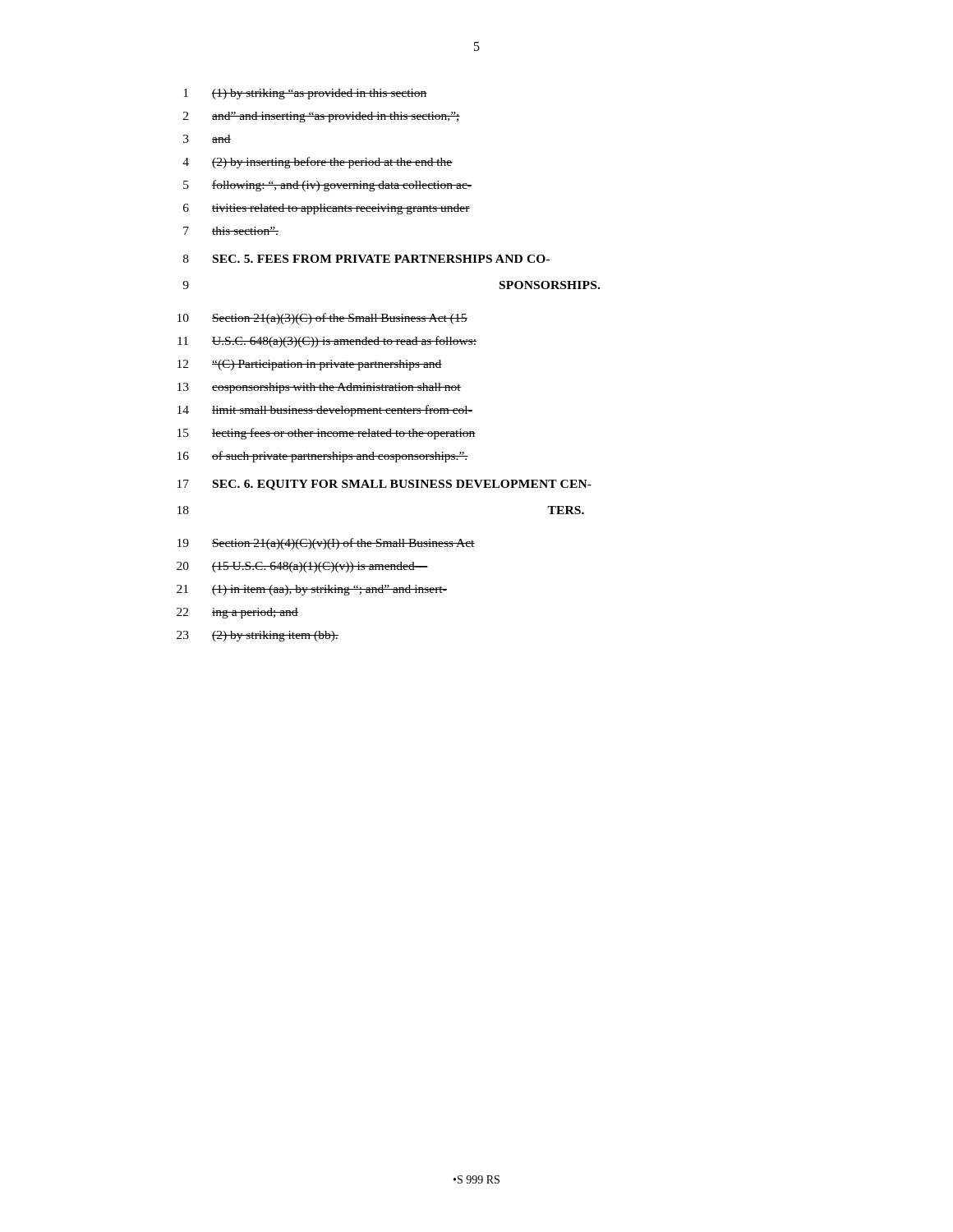Find the block on this page that starts "13 cosponsorships with the"

pos(319,388)
